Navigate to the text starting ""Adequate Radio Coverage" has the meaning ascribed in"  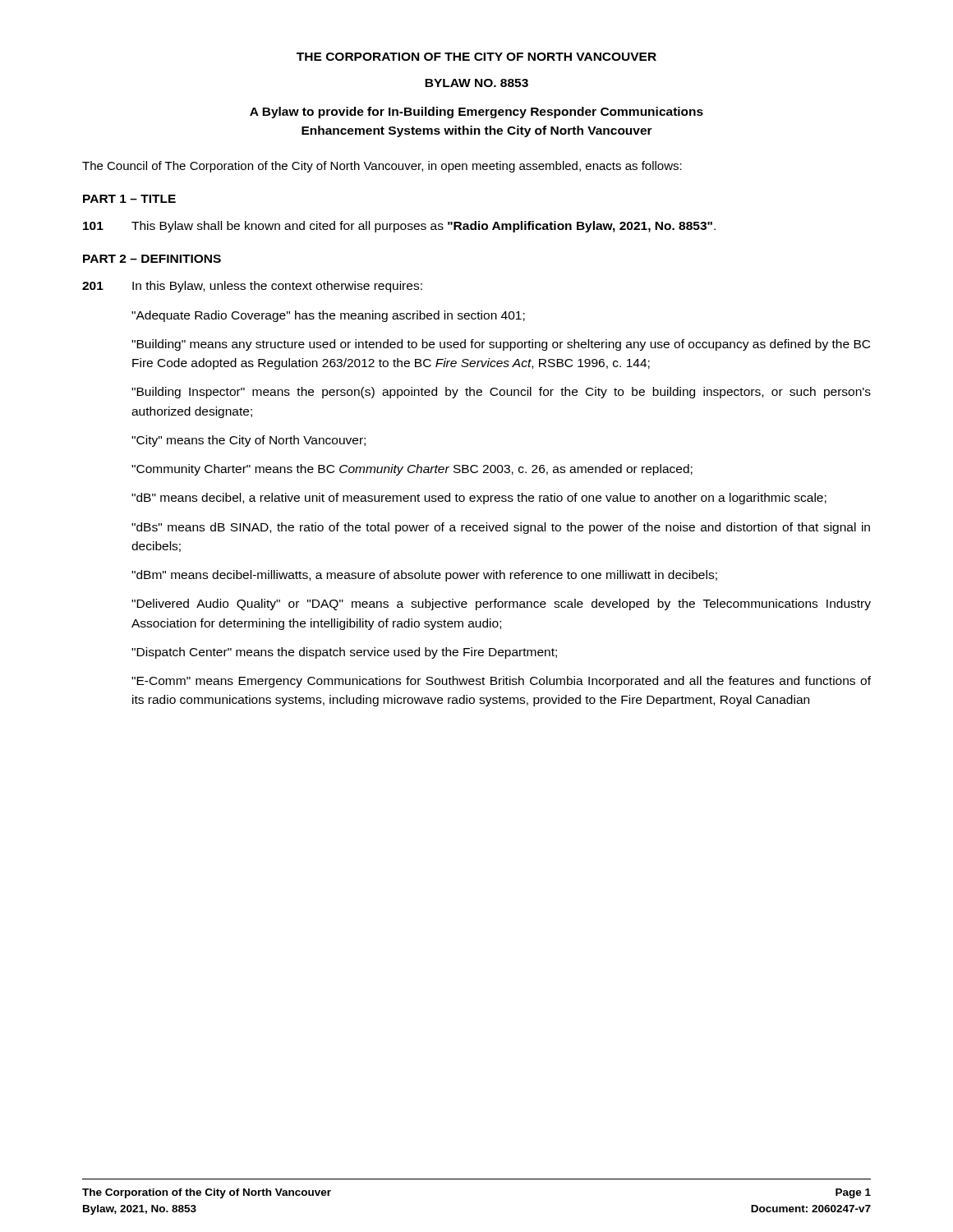click(x=328, y=315)
